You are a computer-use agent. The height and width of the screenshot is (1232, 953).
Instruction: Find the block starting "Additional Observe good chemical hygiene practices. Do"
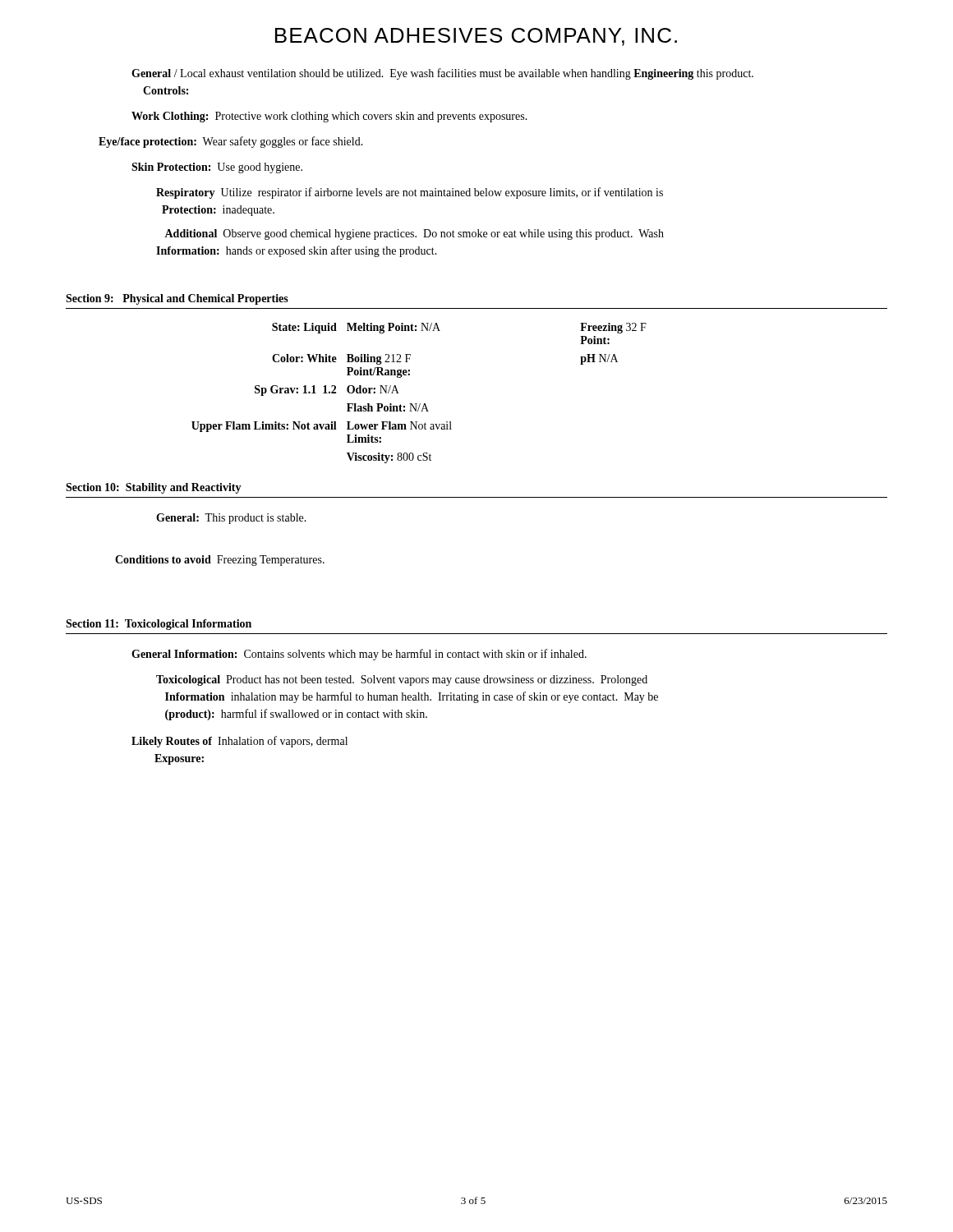point(410,242)
